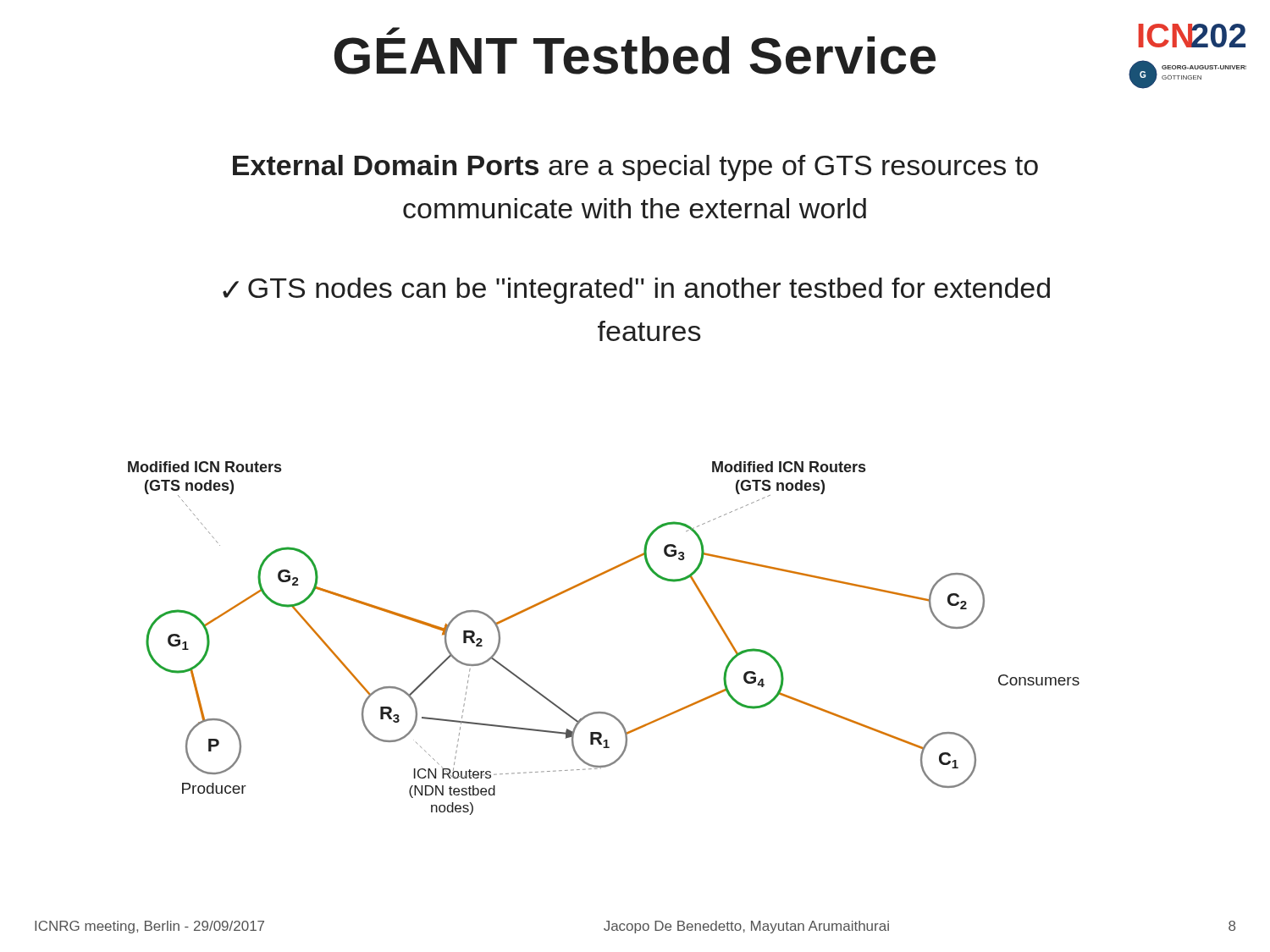Screen dimensions: 952x1270
Task: Locate the text block that says "External Domain Ports are a"
Action: [635, 187]
